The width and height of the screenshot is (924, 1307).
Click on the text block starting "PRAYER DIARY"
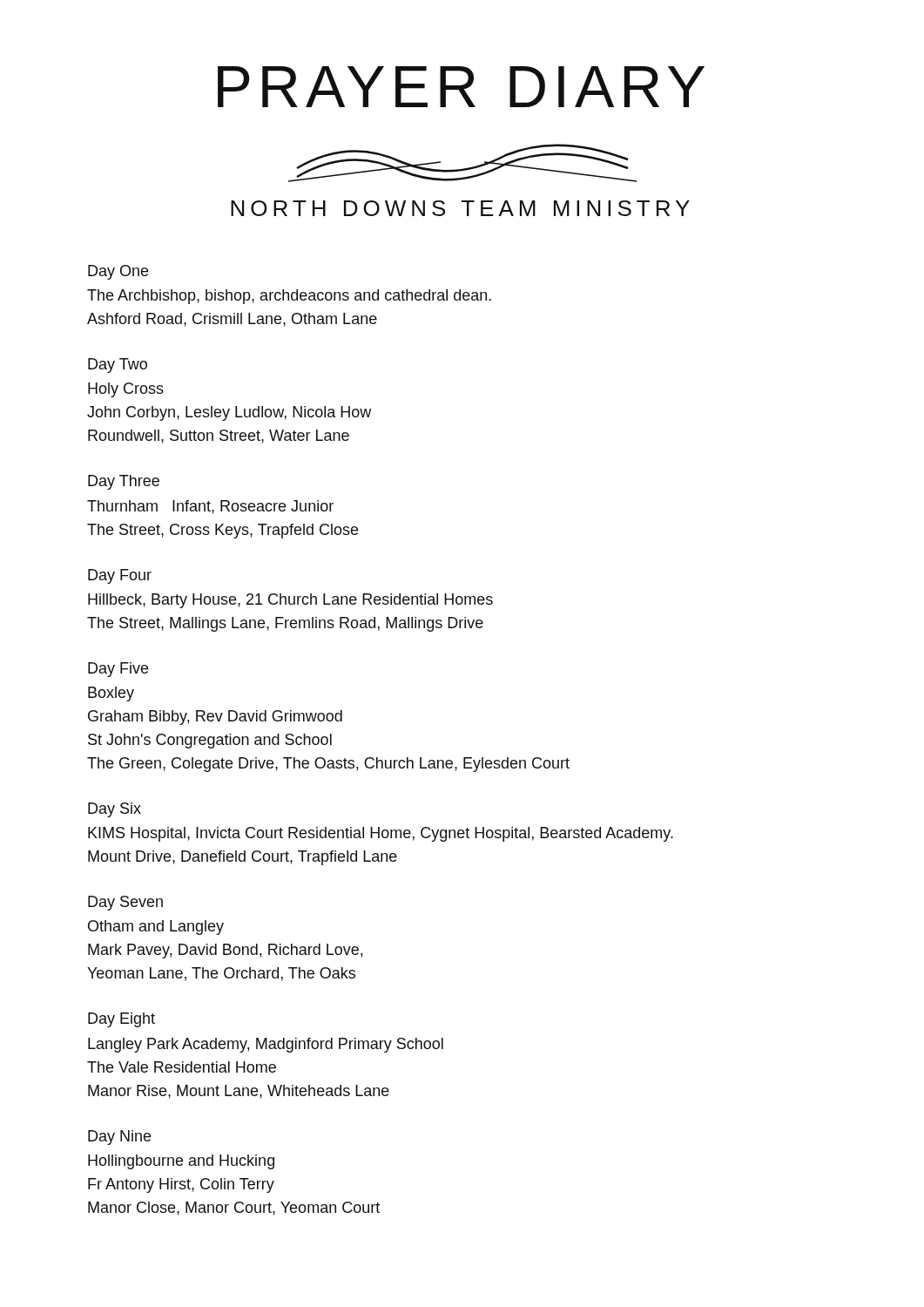click(462, 86)
